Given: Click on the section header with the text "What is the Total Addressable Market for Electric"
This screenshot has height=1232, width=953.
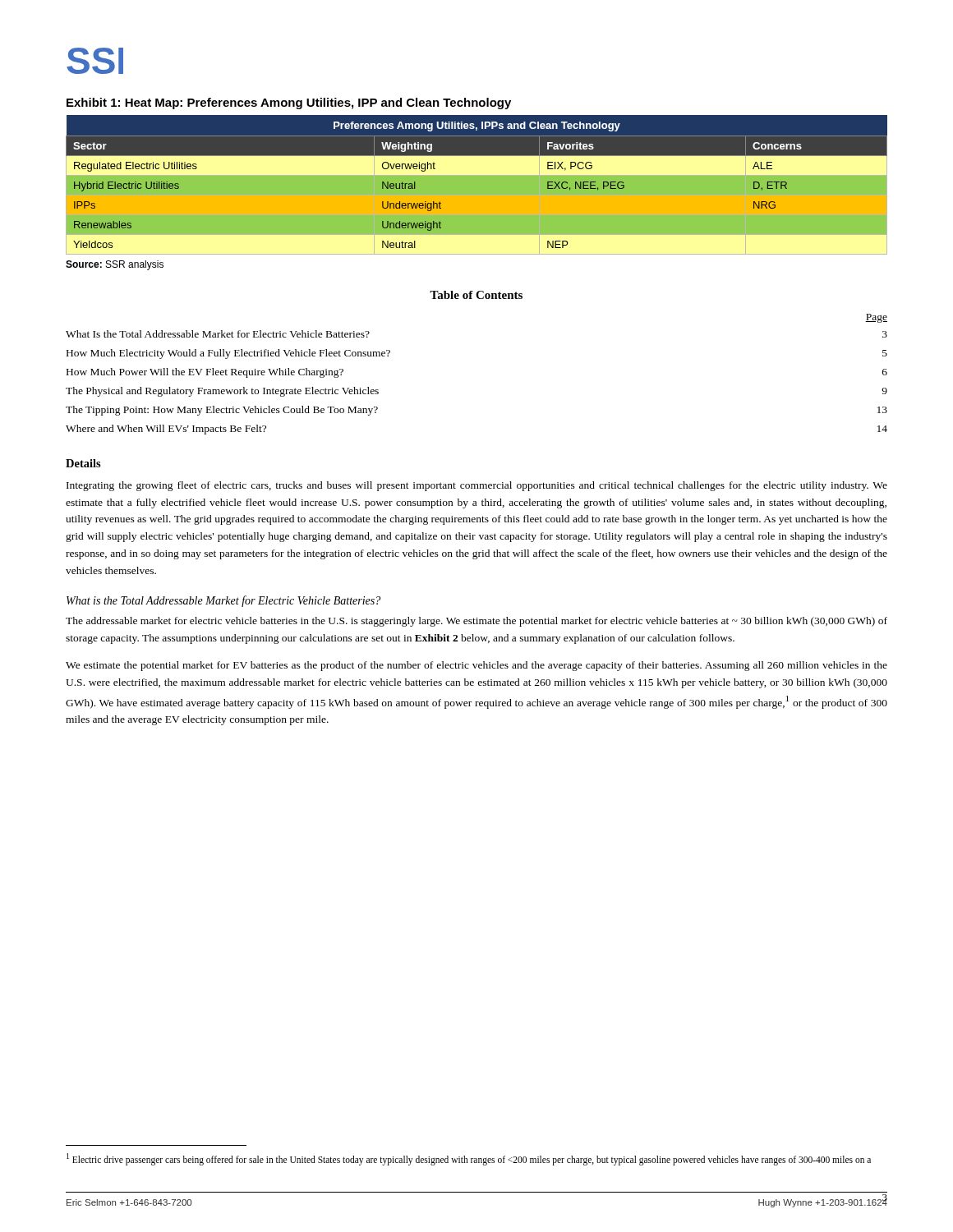Looking at the screenshot, I should click(x=223, y=601).
